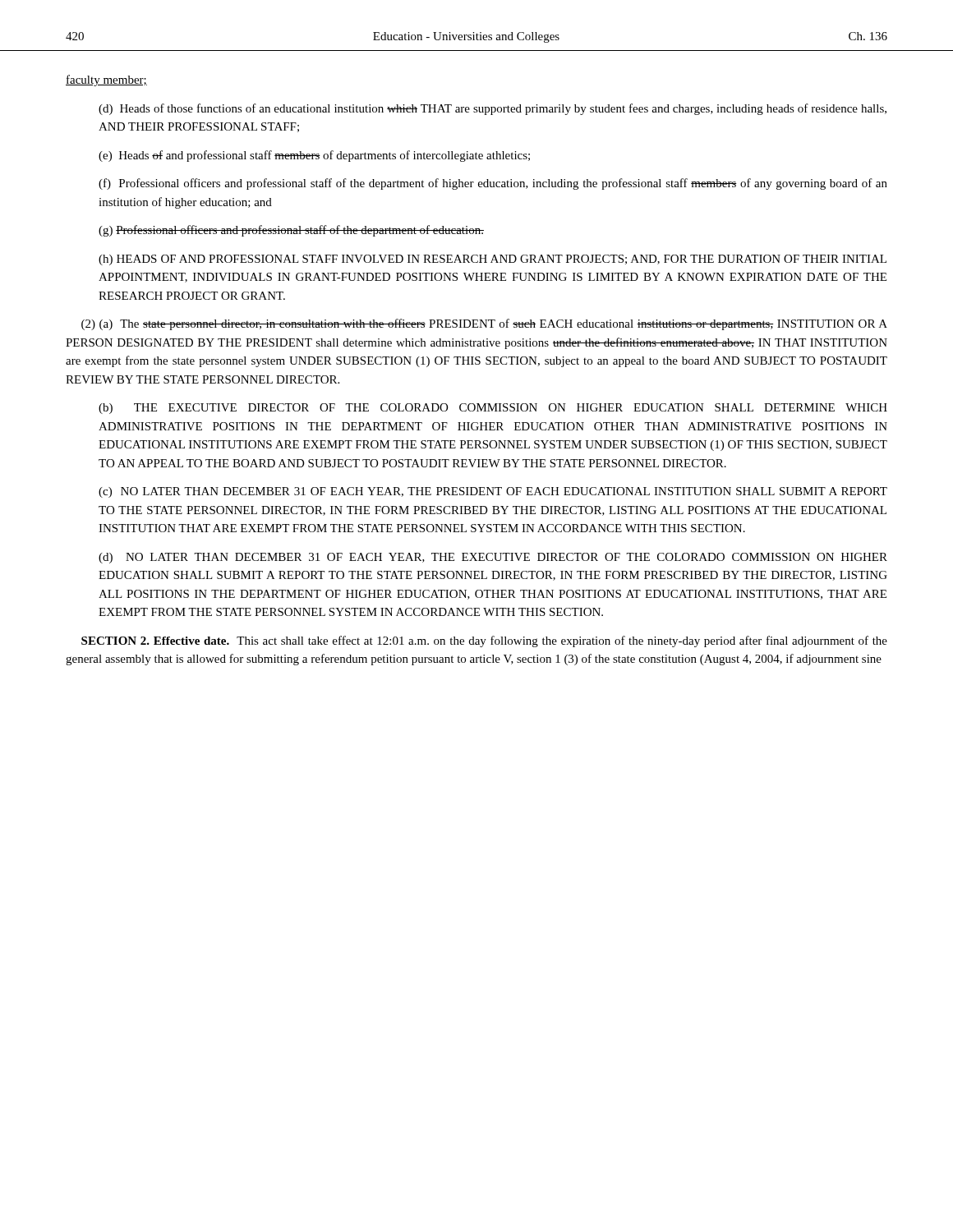Navigate to the text block starting "(h) HEADS OF"
The width and height of the screenshot is (953, 1232).
pos(476,277)
